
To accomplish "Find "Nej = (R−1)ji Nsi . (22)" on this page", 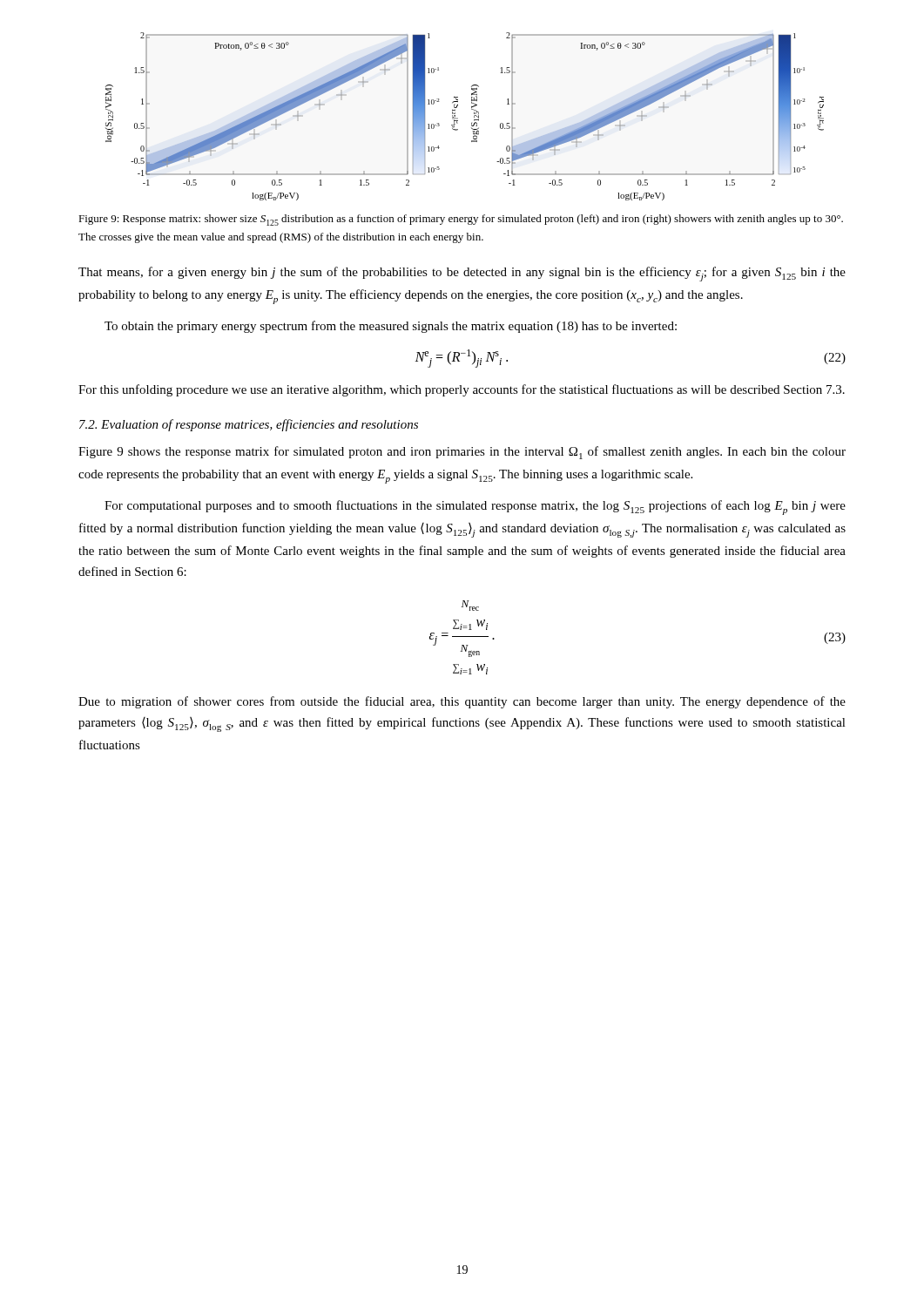I will pyautogui.click(x=457, y=359).
